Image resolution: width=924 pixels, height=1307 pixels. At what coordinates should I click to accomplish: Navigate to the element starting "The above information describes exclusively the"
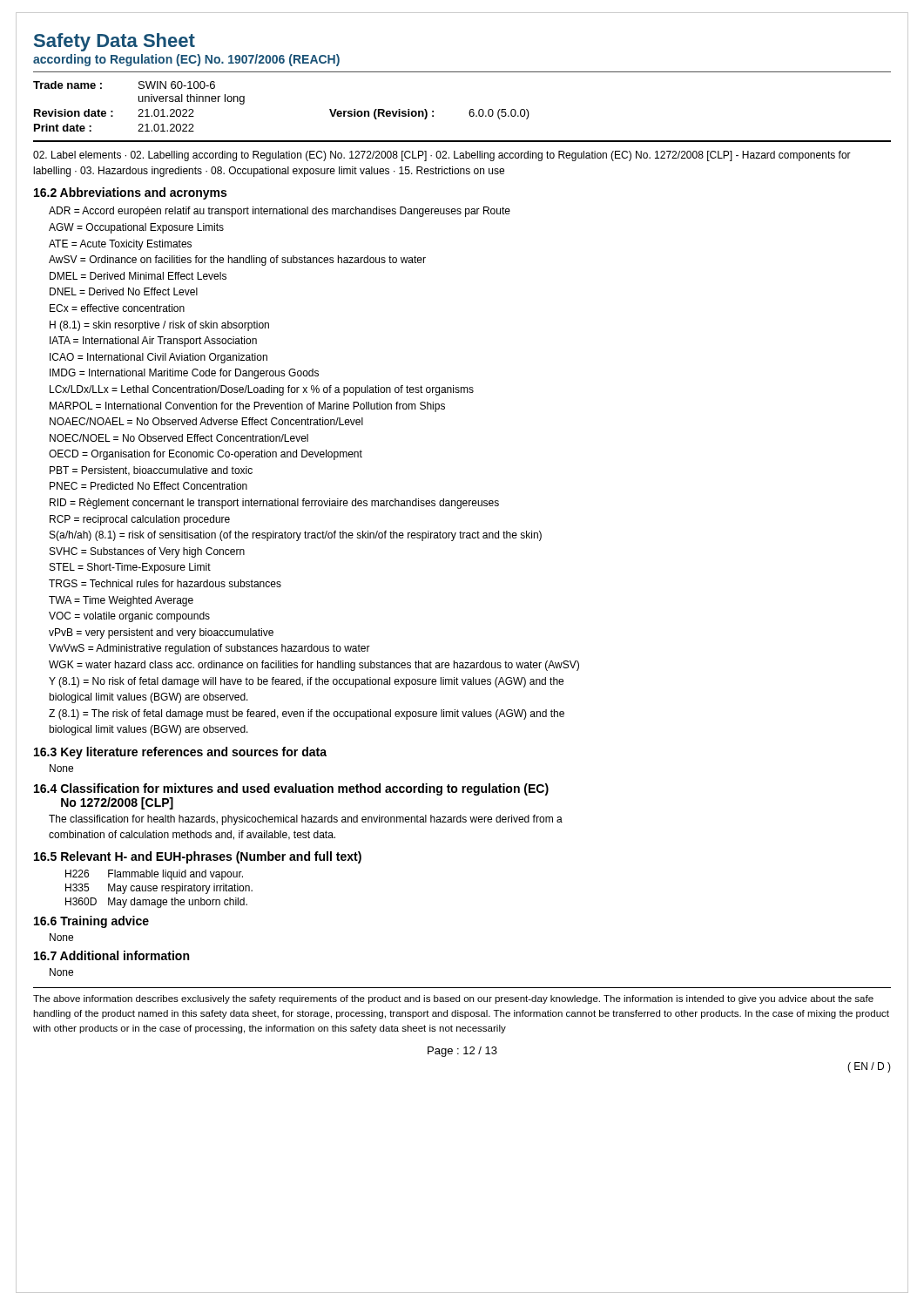461,1014
